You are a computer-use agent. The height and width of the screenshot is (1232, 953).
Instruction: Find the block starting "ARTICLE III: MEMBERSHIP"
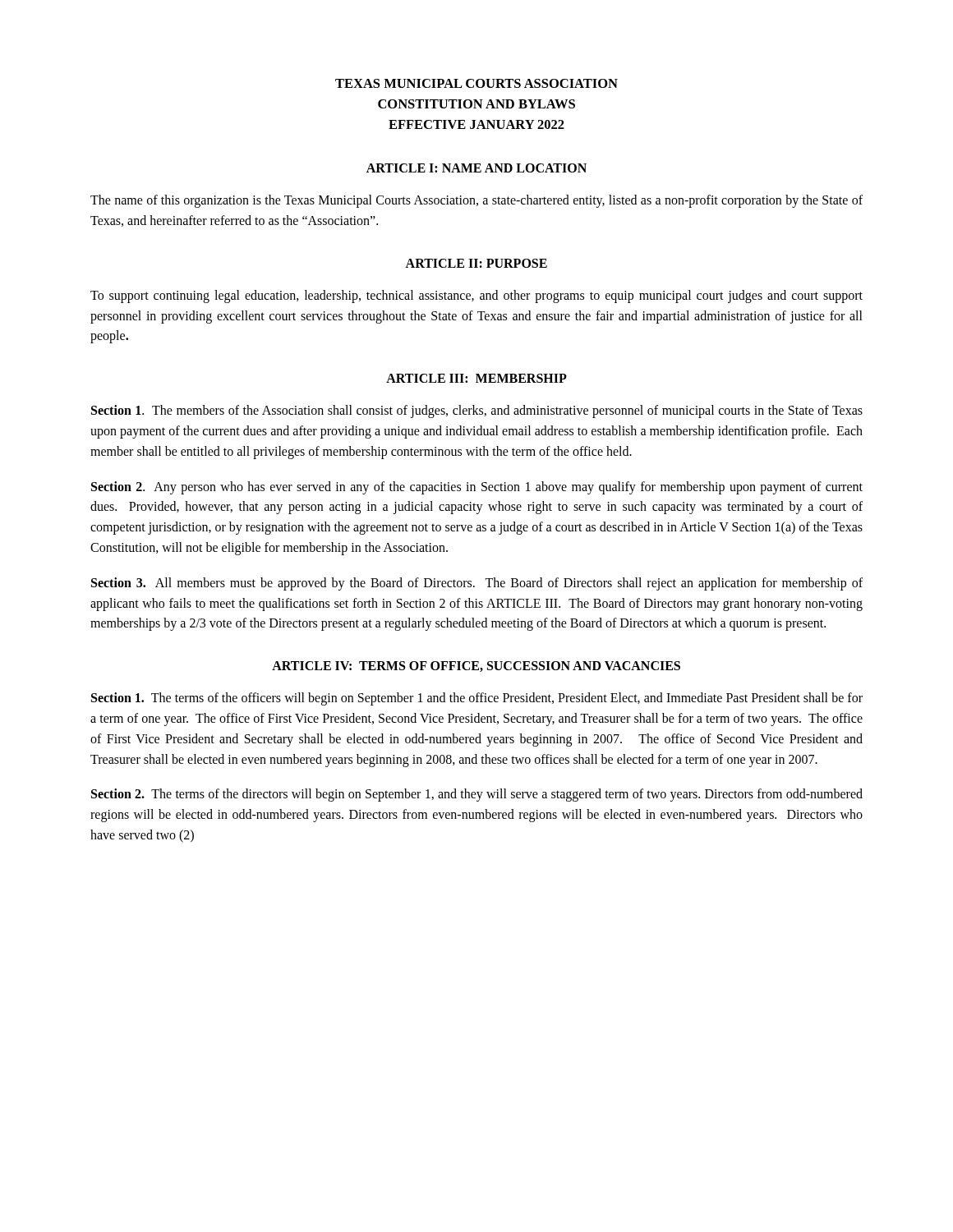pyautogui.click(x=476, y=378)
